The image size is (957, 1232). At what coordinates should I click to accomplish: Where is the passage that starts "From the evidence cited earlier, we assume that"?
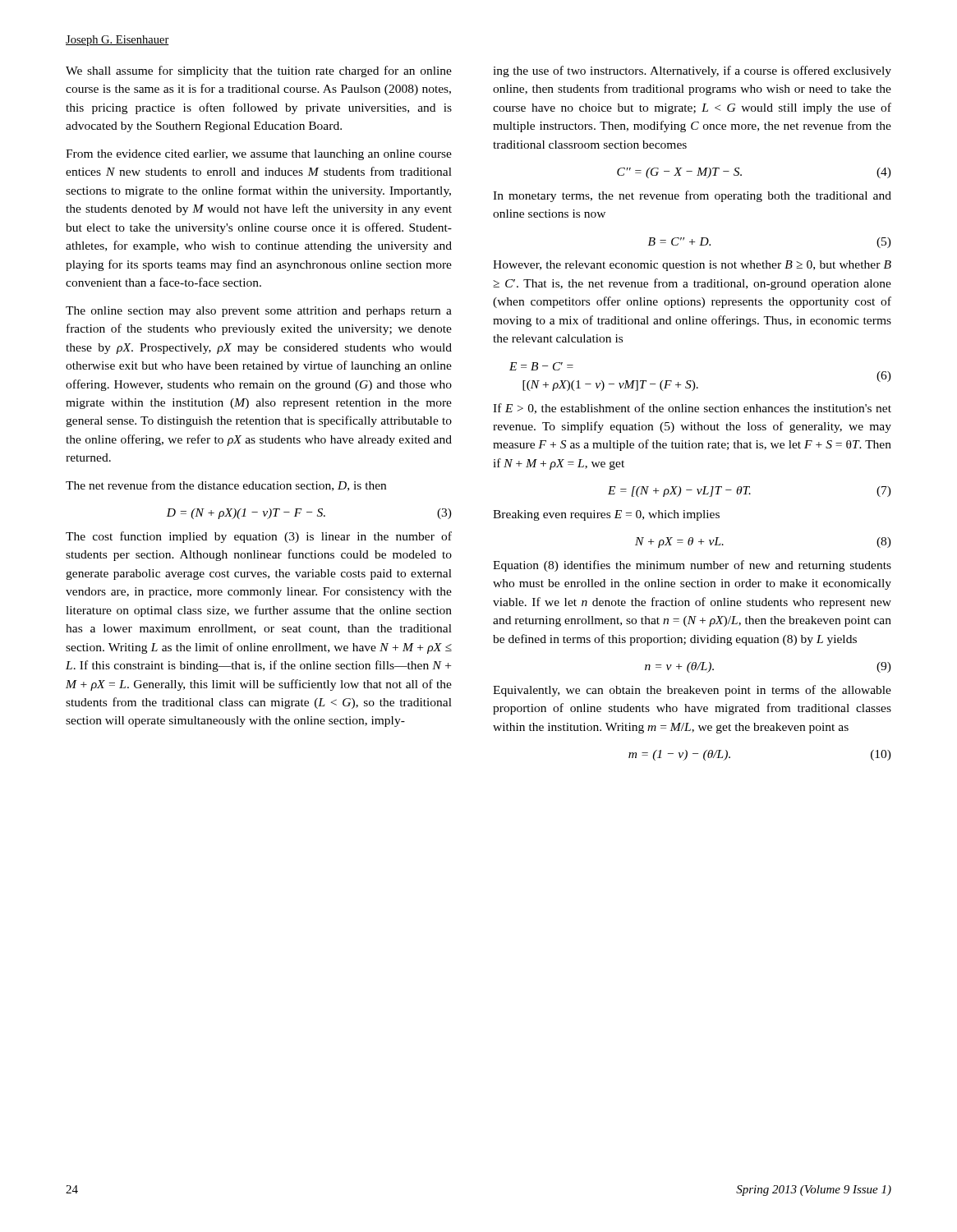[x=259, y=218]
